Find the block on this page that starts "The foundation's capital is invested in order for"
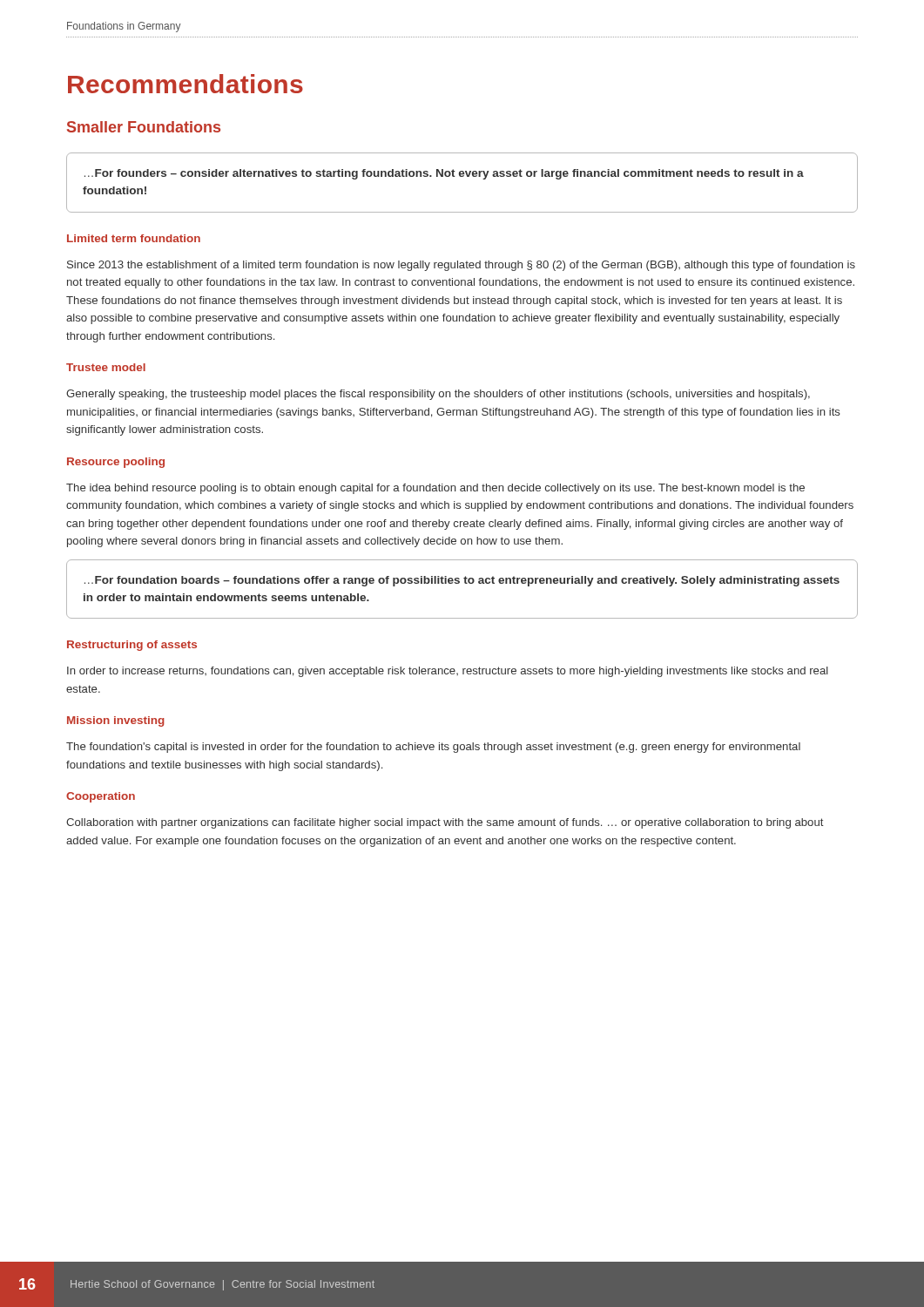The height and width of the screenshot is (1307, 924). (x=462, y=756)
